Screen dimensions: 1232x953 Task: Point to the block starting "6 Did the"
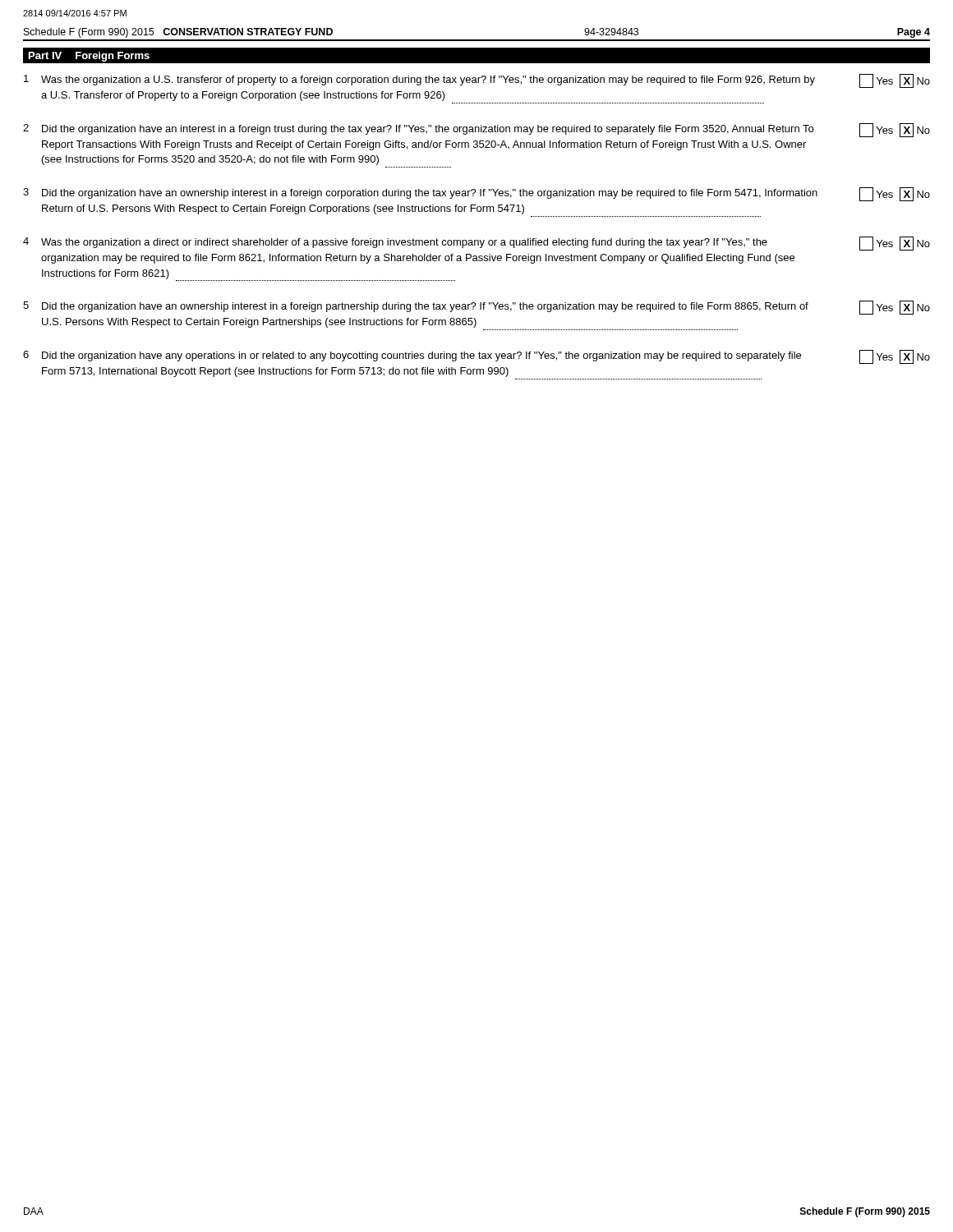(476, 364)
